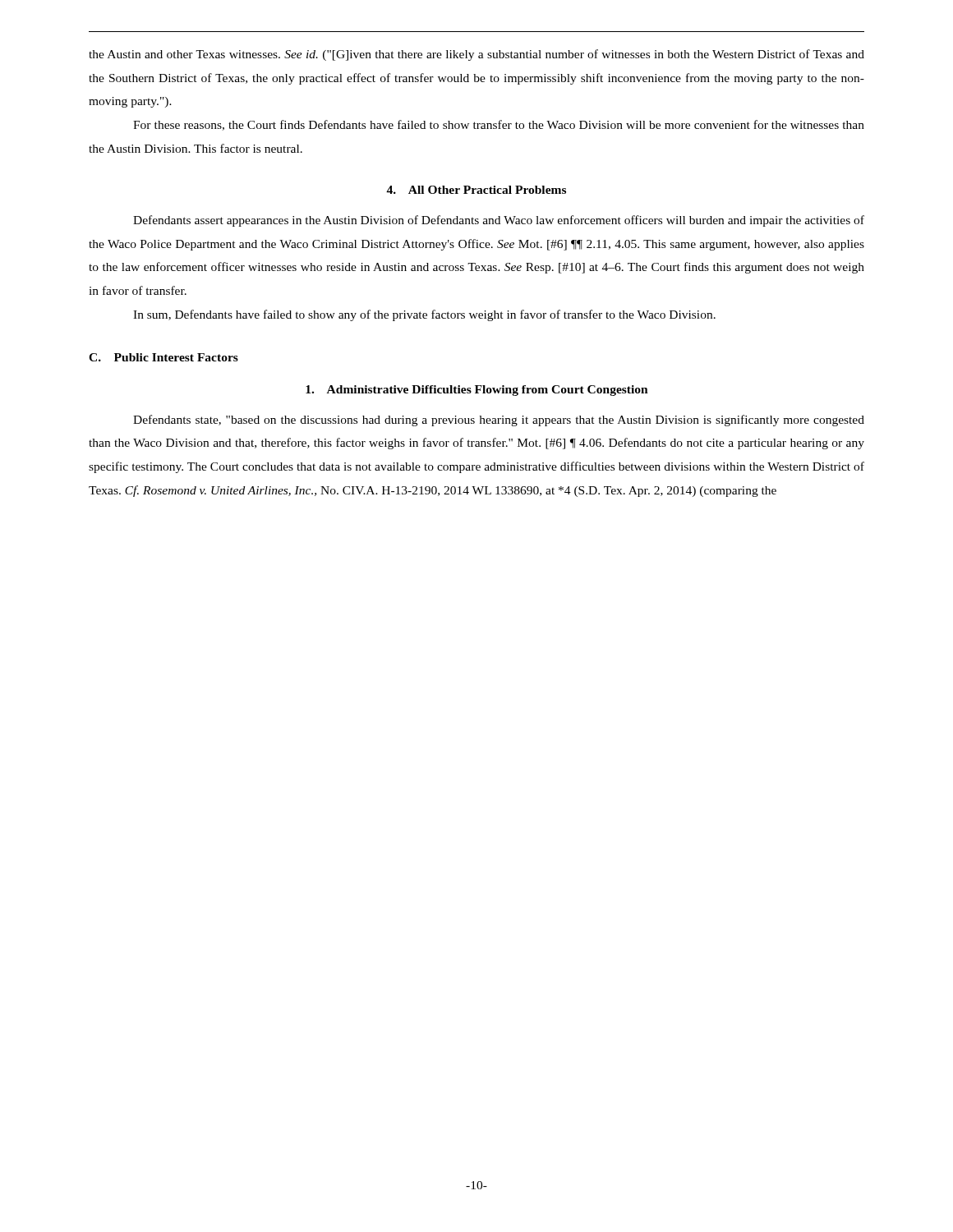The width and height of the screenshot is (953, 1232).
Task: Point to the block beginning "Defendants assert appearances in the Austin Division of"
Action: coord(476,256)
